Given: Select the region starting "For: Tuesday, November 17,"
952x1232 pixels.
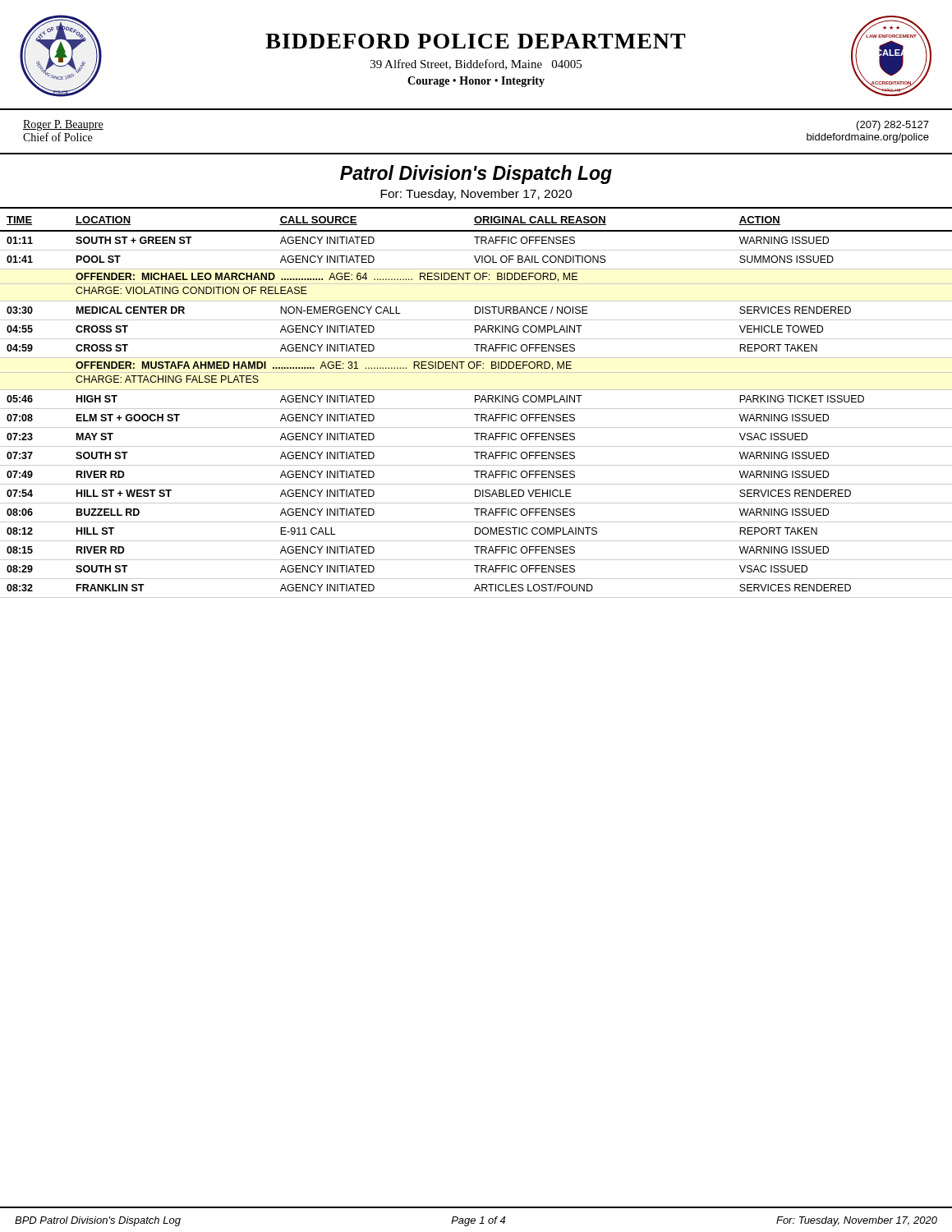Looking at the screenshot, I should (x=476, y=193).
